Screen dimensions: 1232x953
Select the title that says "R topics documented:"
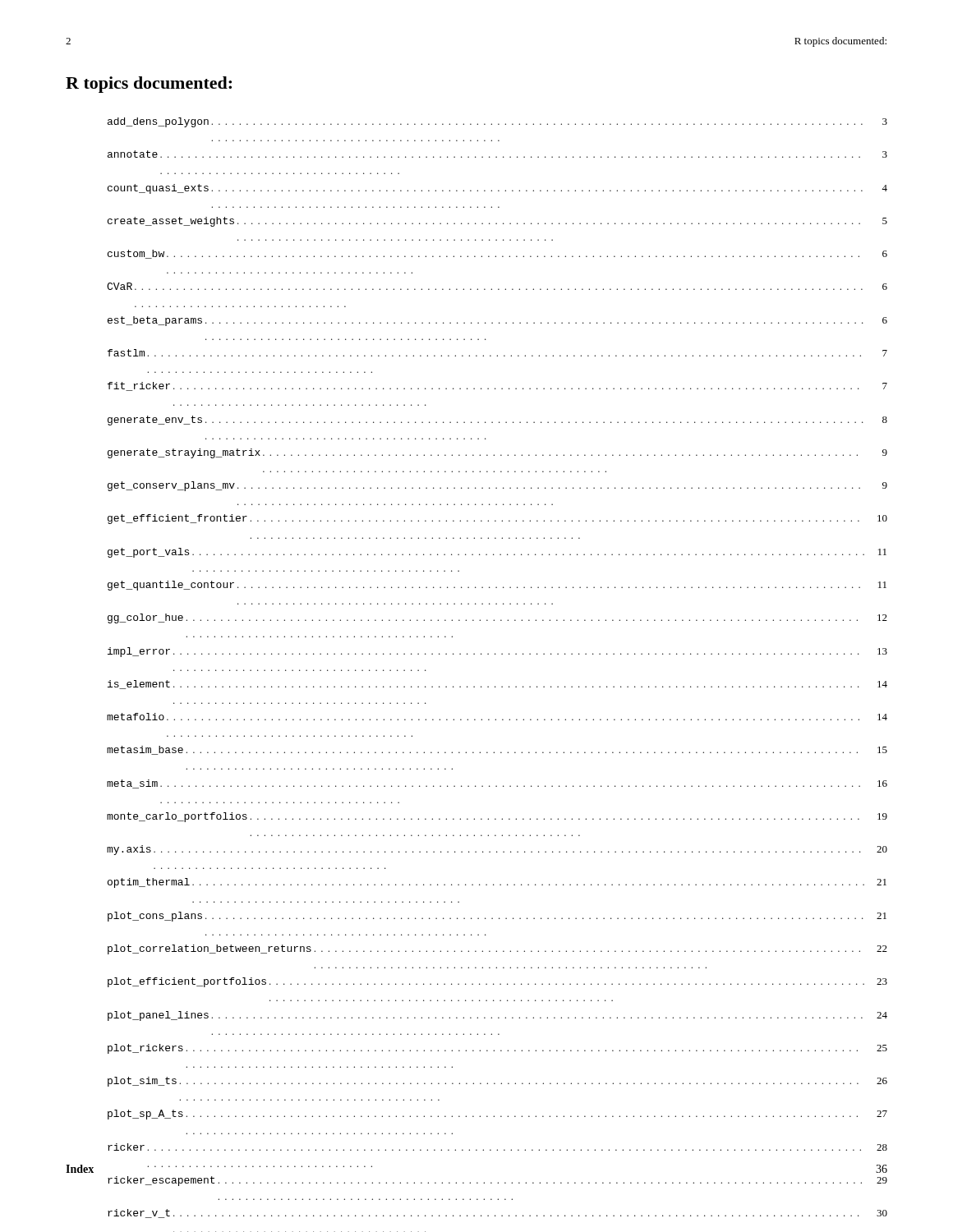click(x=150, y=83)
